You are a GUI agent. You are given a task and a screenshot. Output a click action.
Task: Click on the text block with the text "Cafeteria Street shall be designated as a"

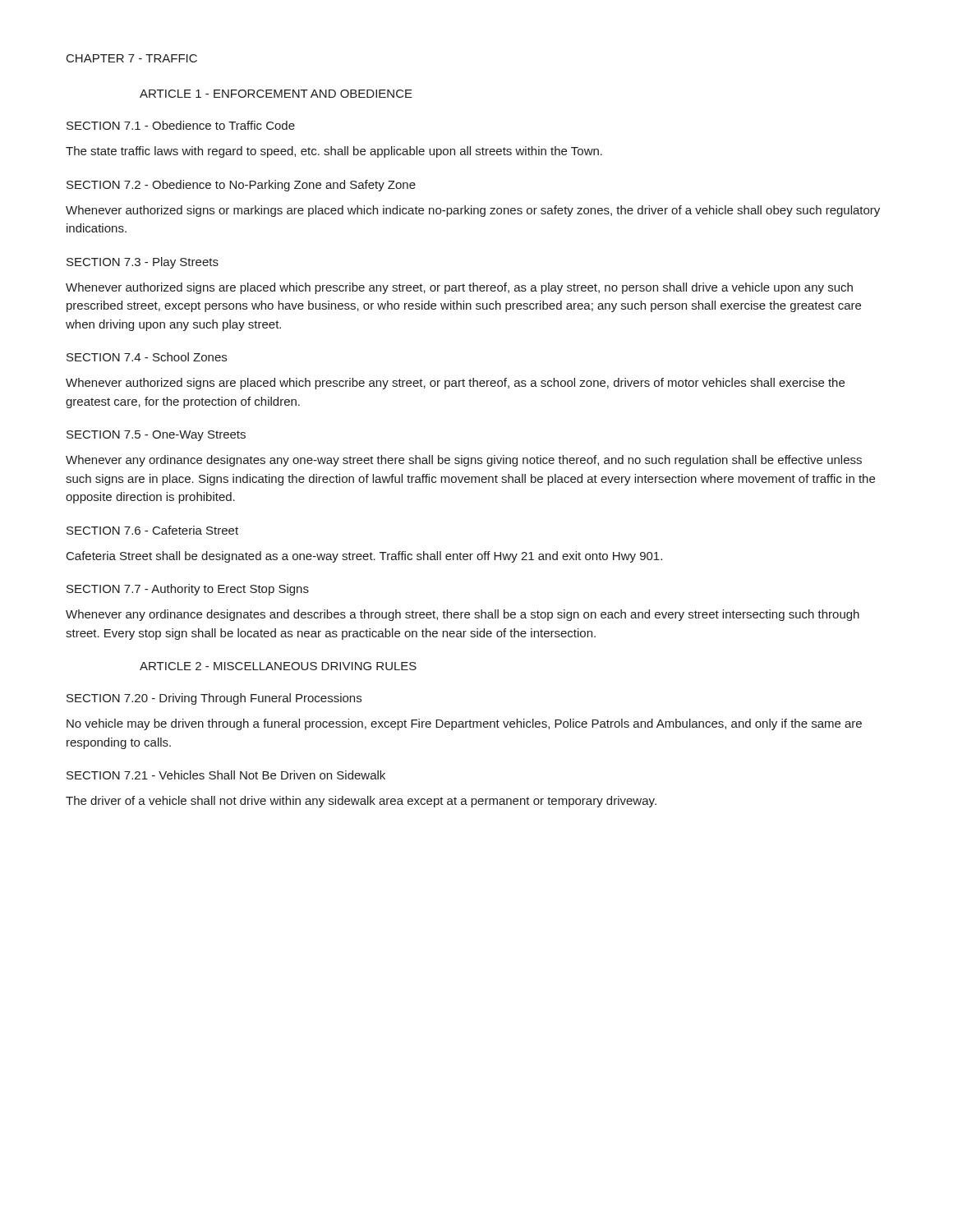(x=365, y=555)
